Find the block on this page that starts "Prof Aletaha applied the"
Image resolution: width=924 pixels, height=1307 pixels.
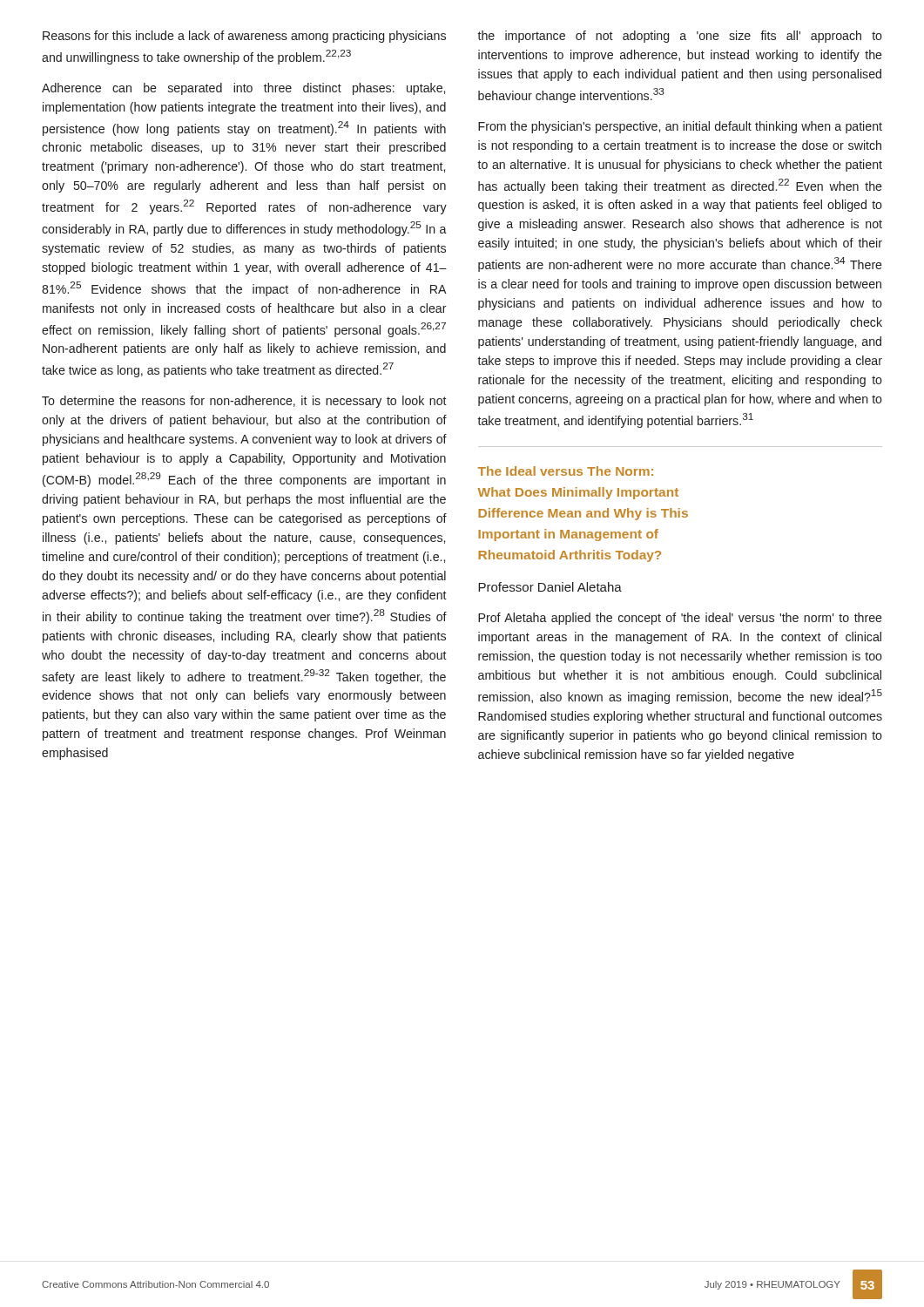680,686
